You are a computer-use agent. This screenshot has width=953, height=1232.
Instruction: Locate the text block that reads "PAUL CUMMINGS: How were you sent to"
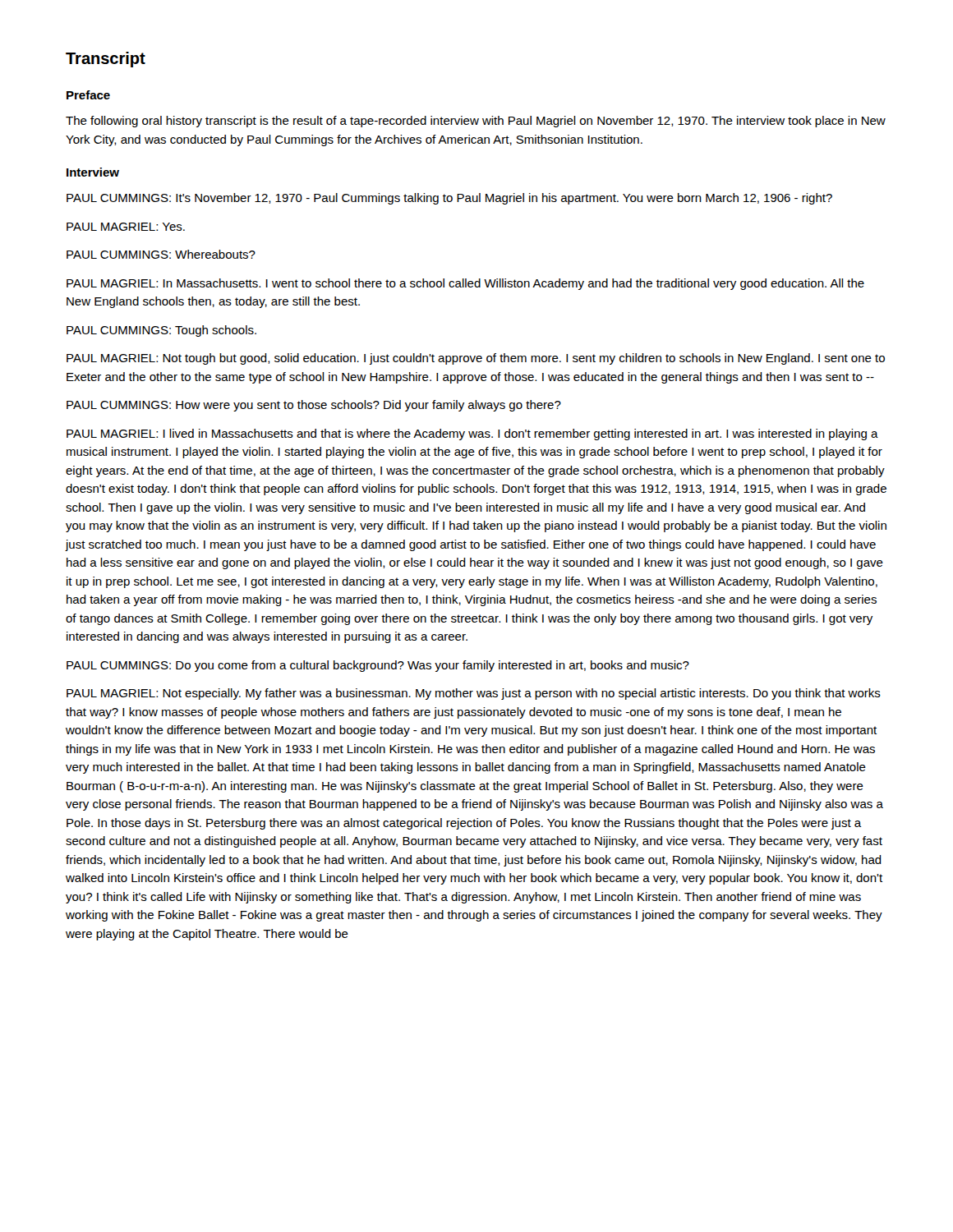coord(313,405)
